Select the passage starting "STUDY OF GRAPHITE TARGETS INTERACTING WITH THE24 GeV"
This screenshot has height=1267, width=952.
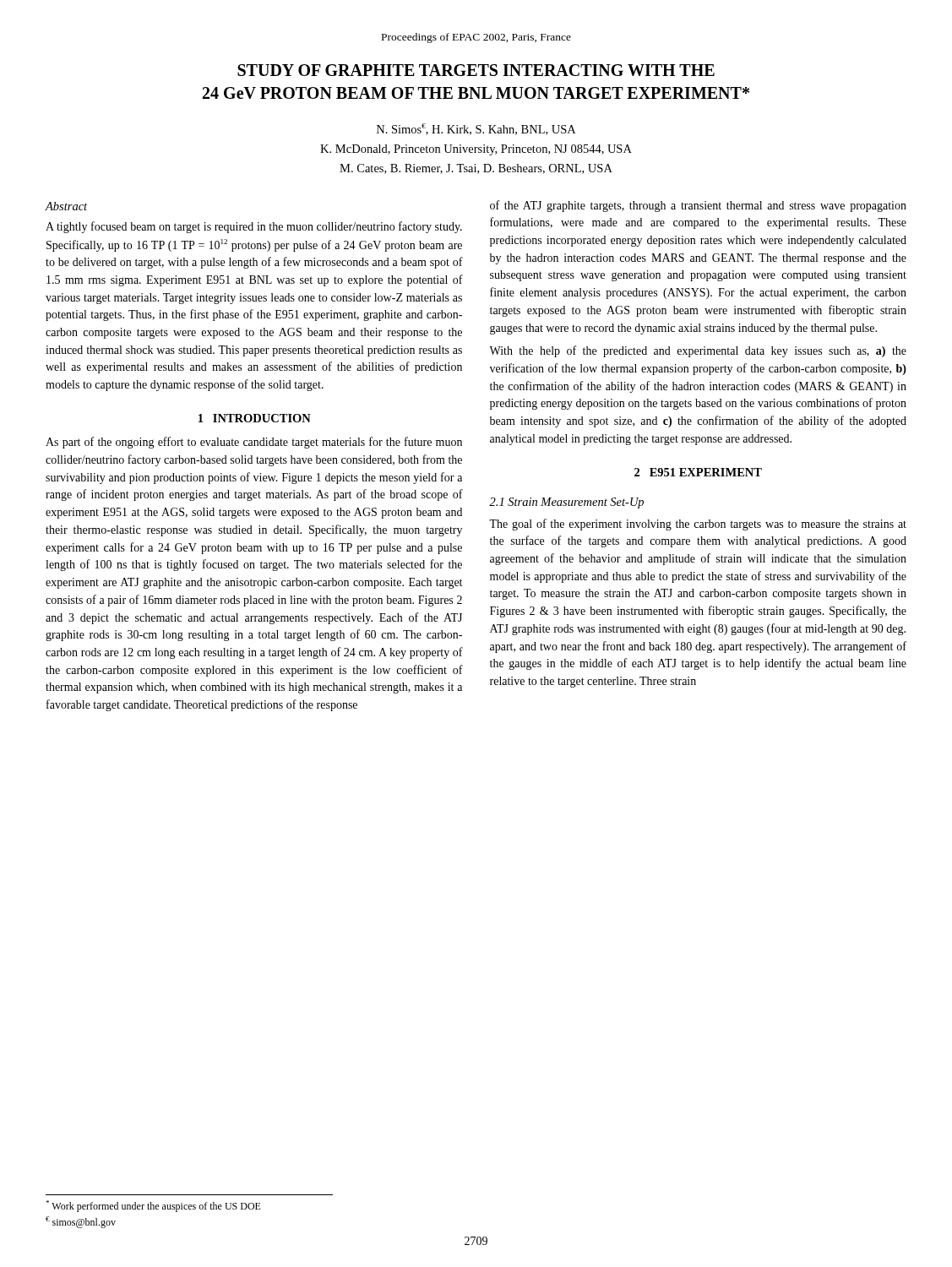click(x=476, y=82)
